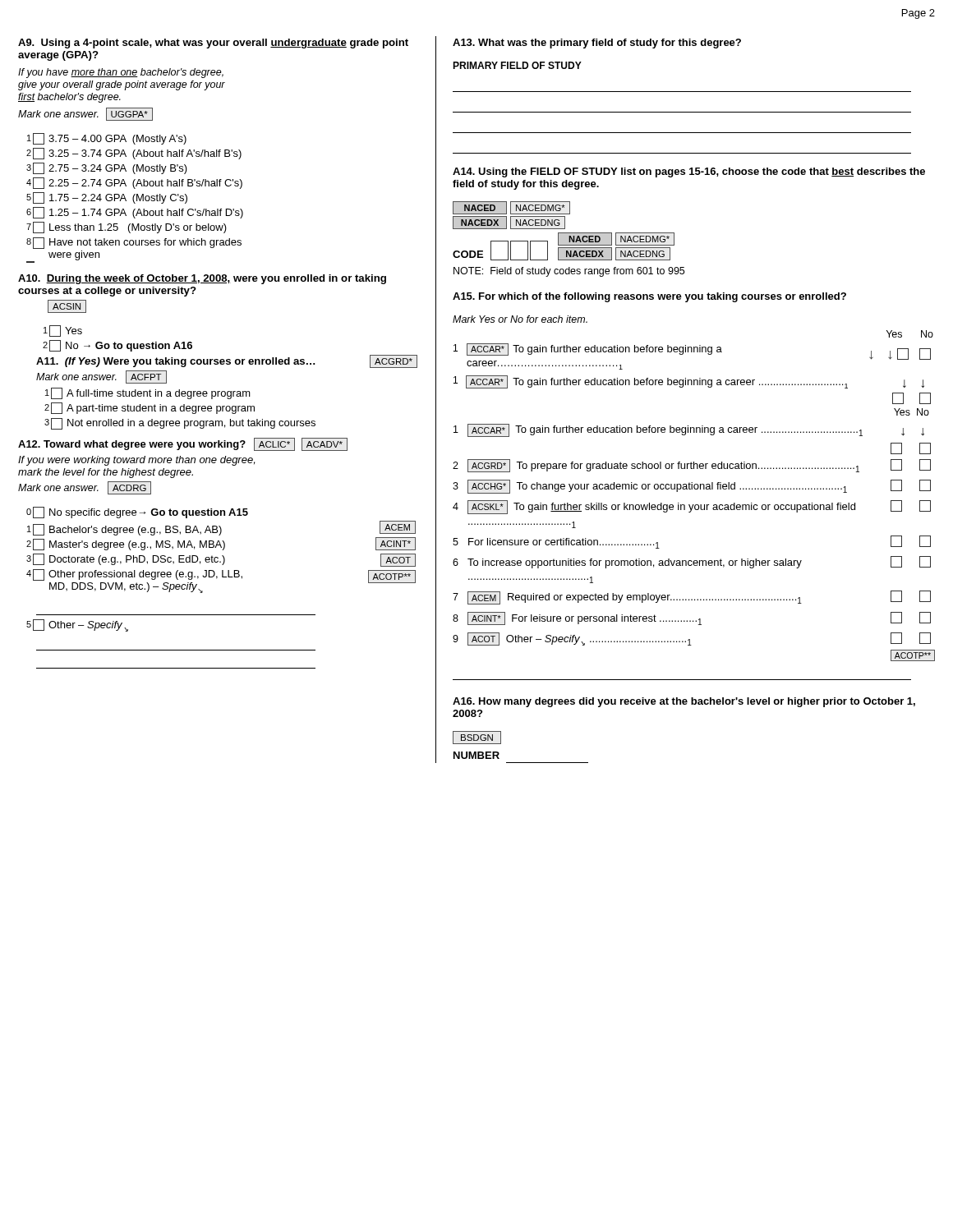Select the list item with the text "3 2.75 – 3.24 GPA"
953x1232 pixels.
[x=219, y=168]
